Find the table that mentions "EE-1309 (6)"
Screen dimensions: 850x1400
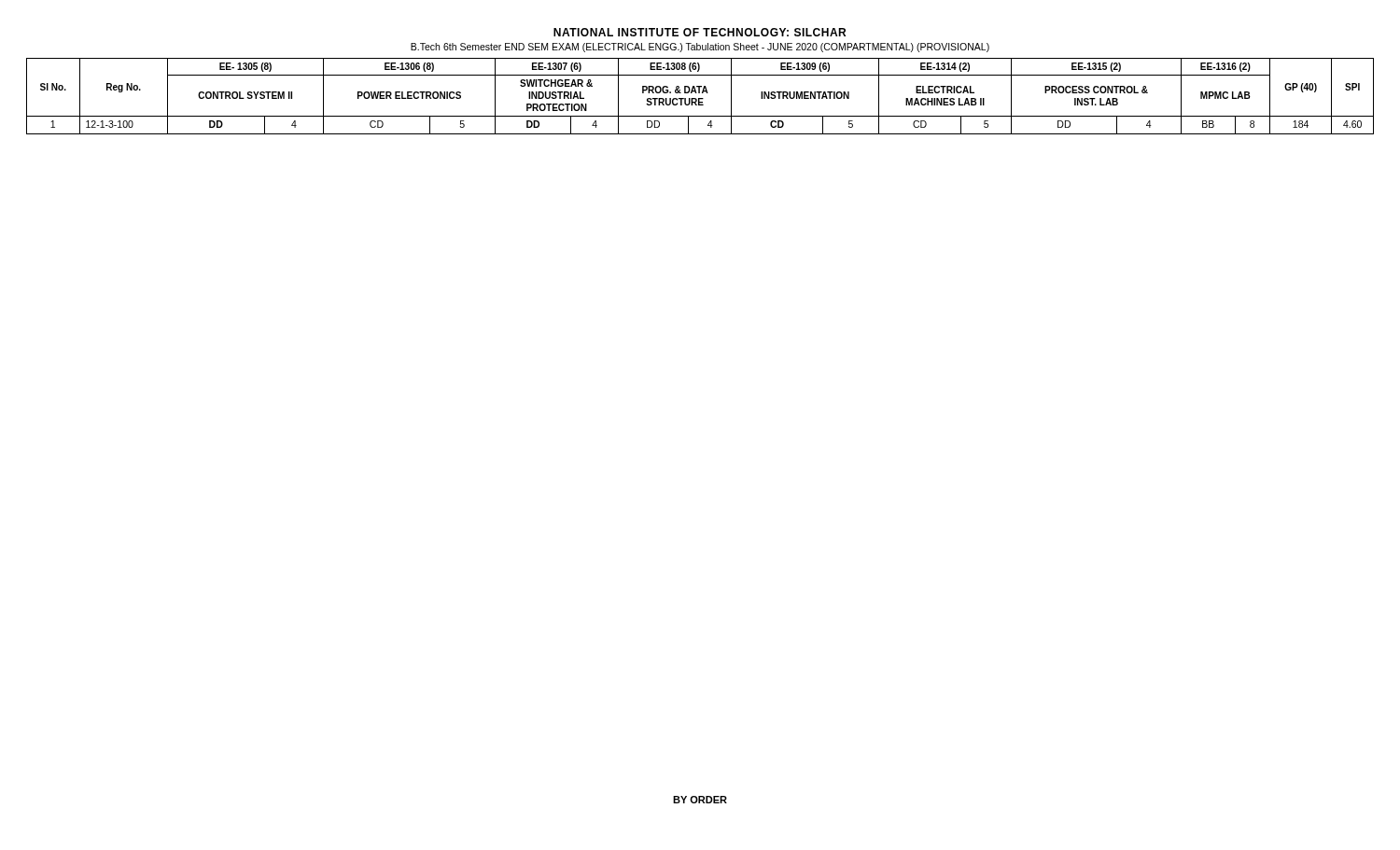(700, 96)
